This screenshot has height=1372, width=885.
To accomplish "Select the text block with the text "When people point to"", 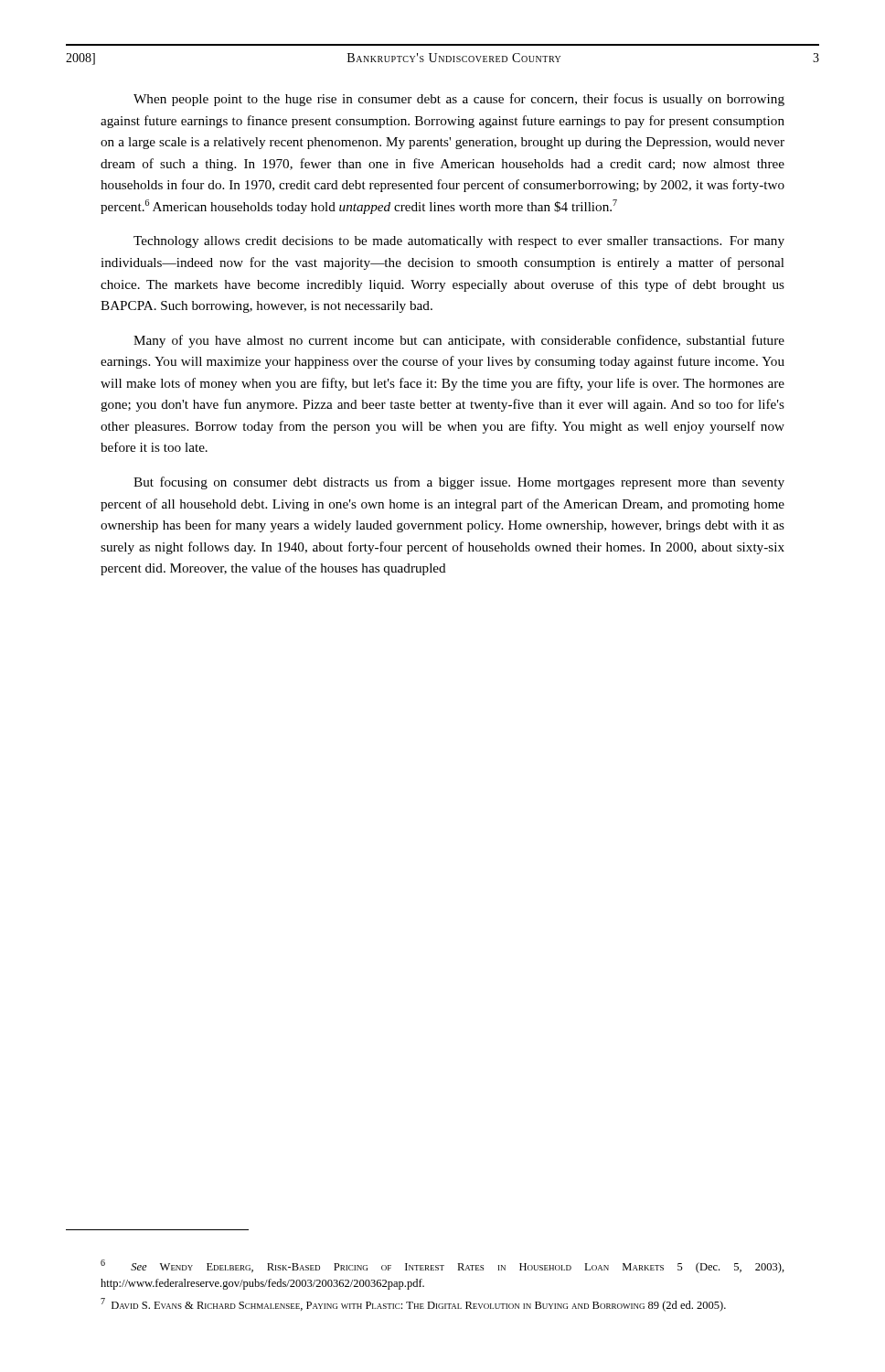I will click(442, 152).
